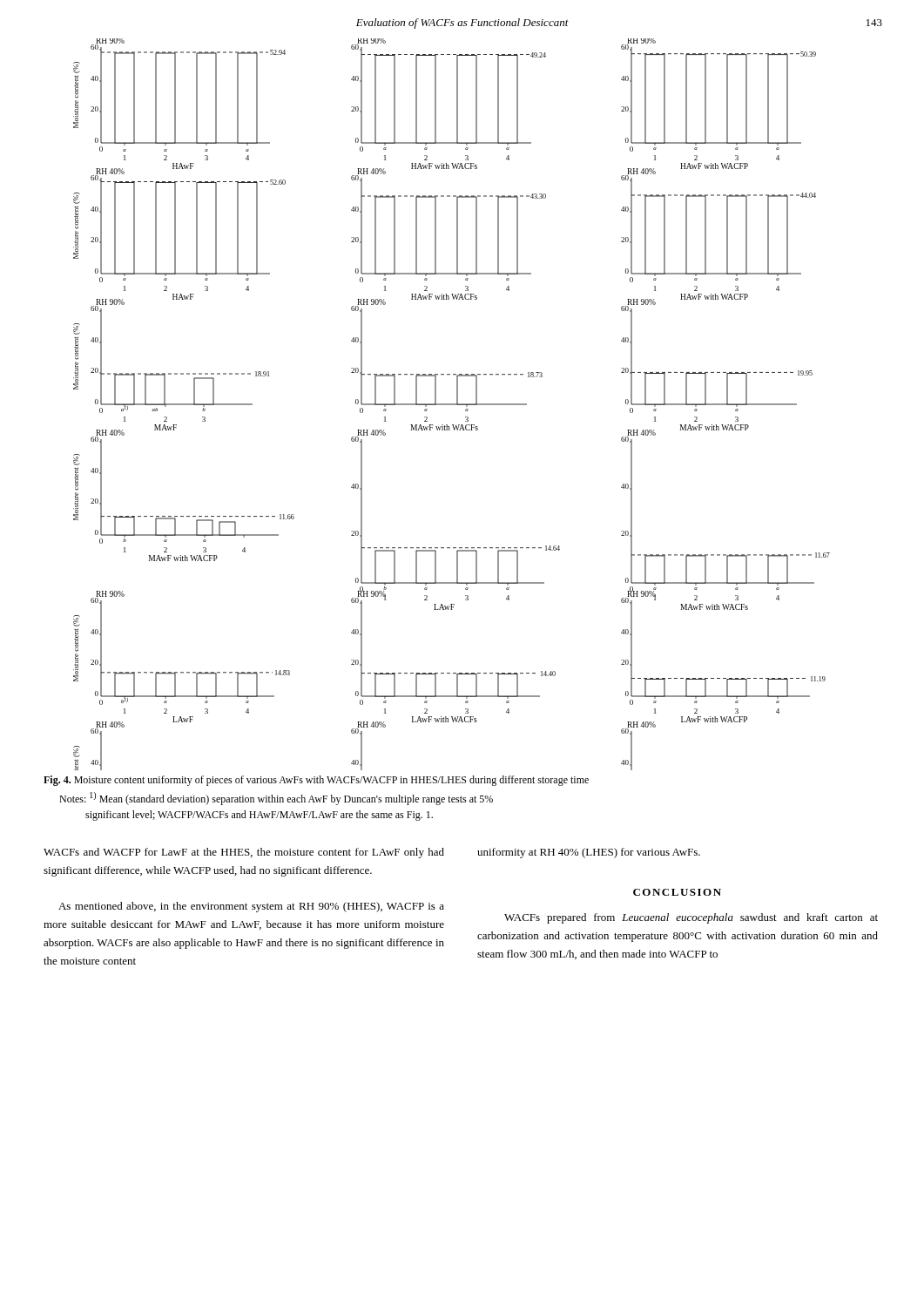Image resolution: width=924 pixels, height=1307 pixels.
Task: Point to the caption beginning "Fig. 4. Moisture content uniformity of pieces of"
Action: click(316, 797)
